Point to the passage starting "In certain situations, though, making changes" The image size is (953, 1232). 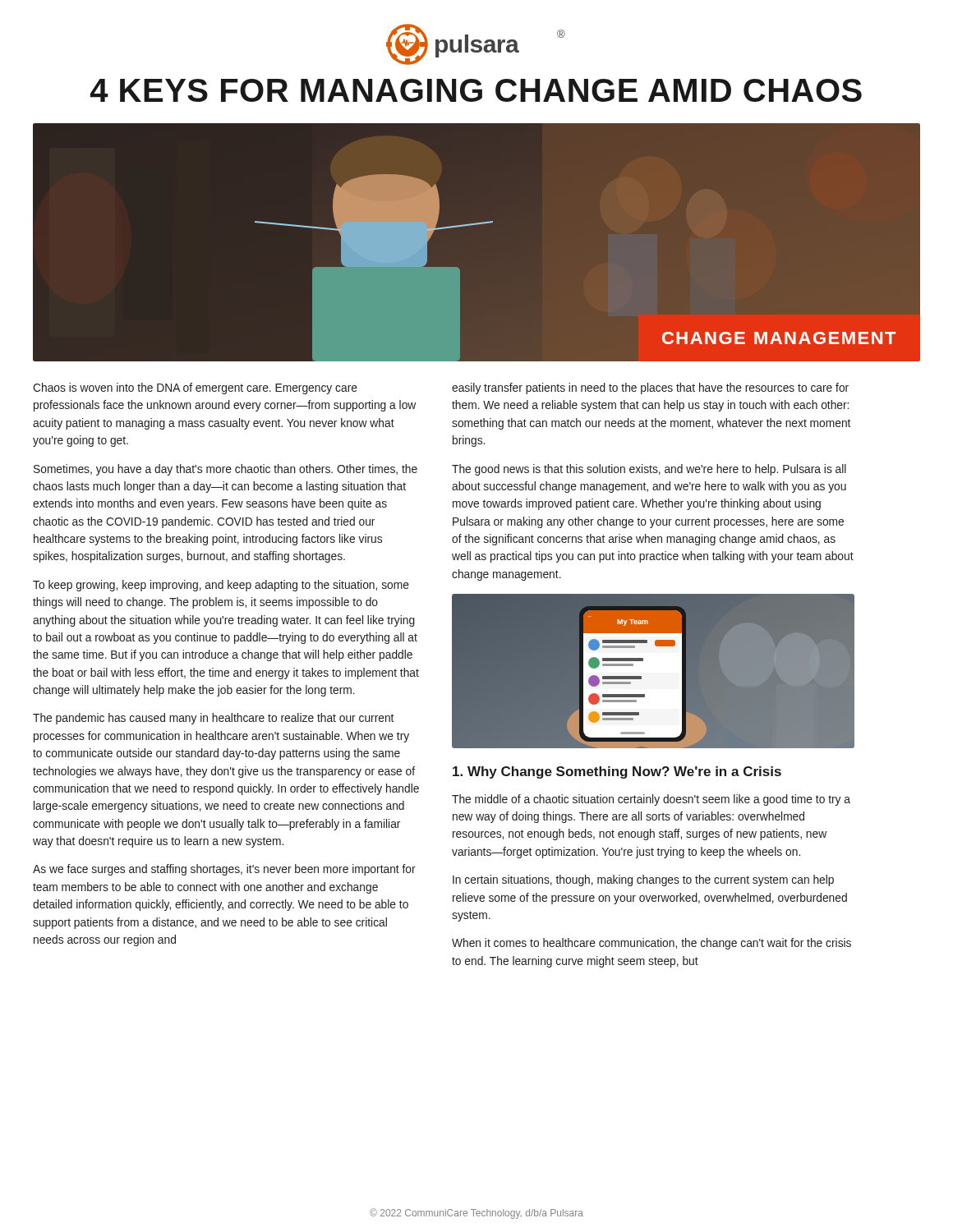(x=650, y=898)
